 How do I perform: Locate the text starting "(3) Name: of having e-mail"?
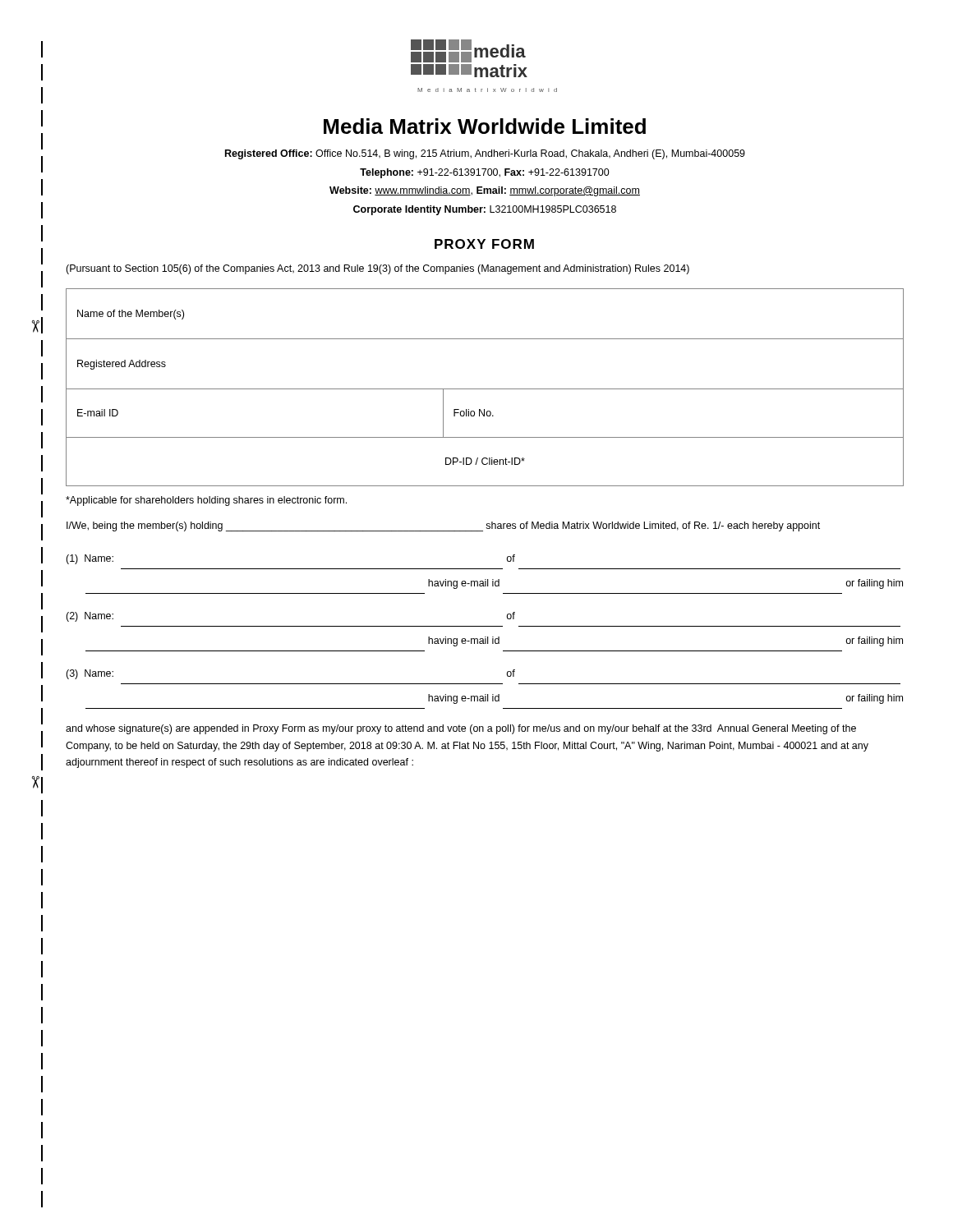485,686
